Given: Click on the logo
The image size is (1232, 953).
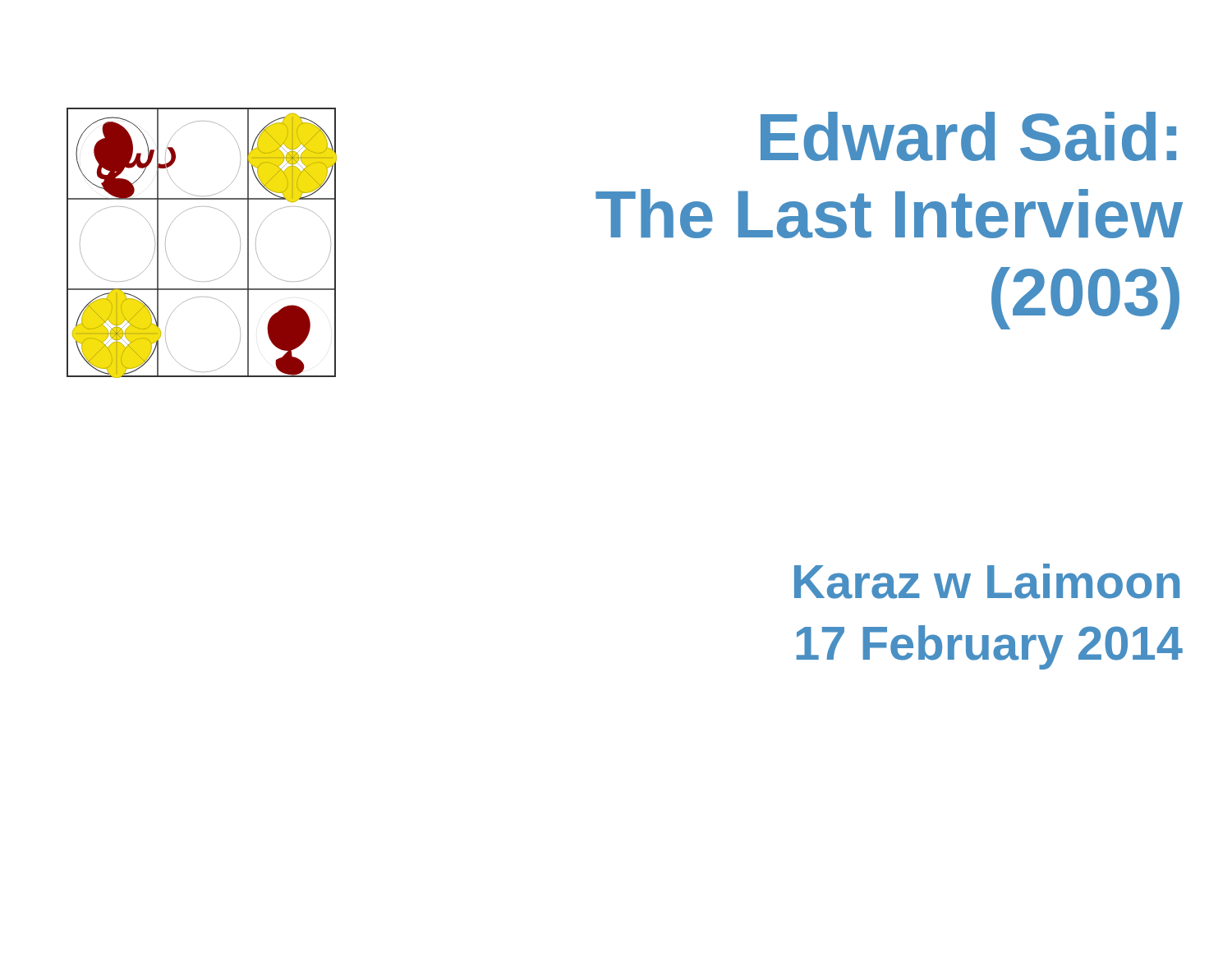Looking at the screenshot, I should click(x=201, y=242).
